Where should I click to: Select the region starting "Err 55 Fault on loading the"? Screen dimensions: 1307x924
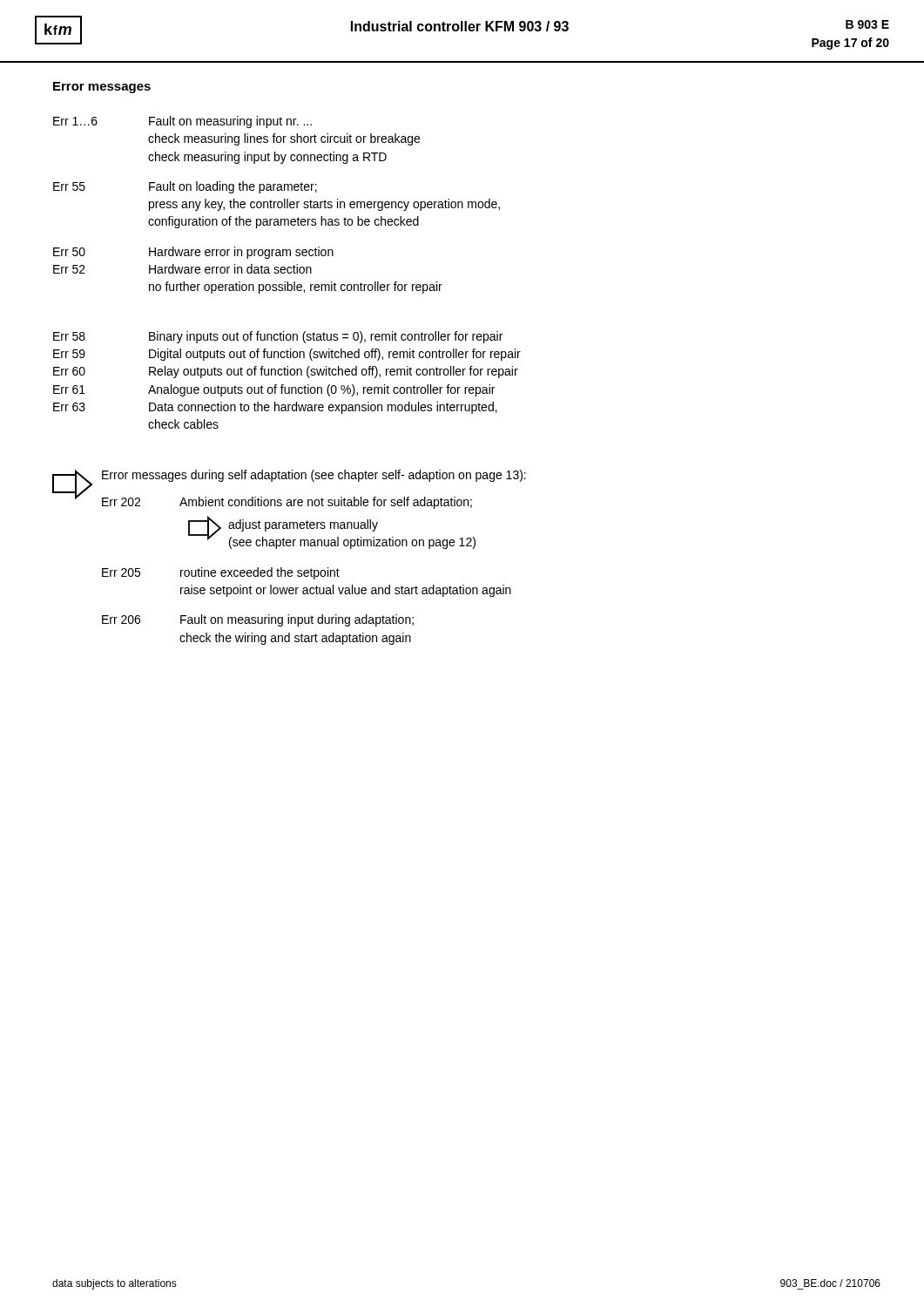tap(466, 207)
